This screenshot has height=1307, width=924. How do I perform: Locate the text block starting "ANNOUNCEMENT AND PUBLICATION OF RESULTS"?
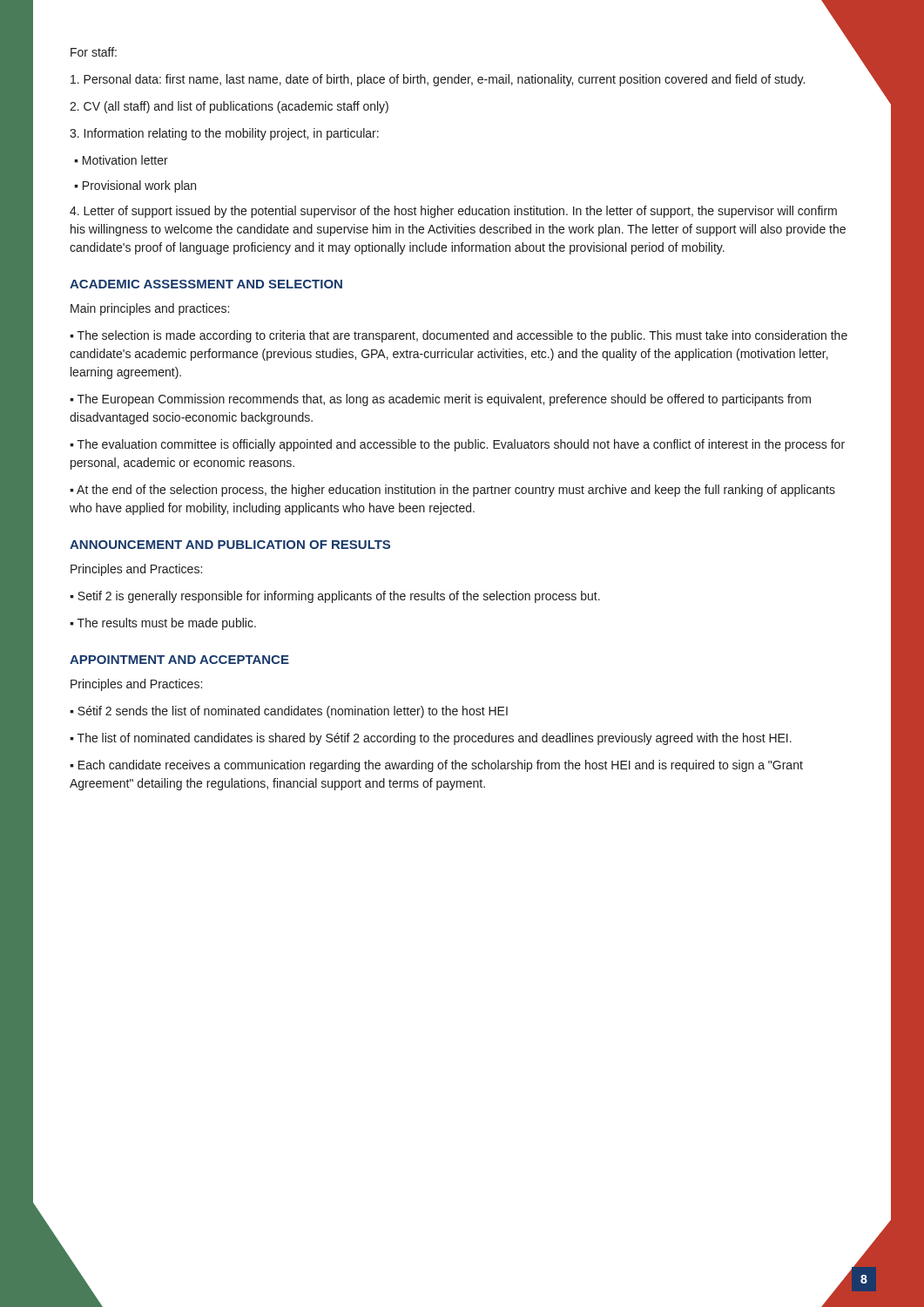coord(230,544)
